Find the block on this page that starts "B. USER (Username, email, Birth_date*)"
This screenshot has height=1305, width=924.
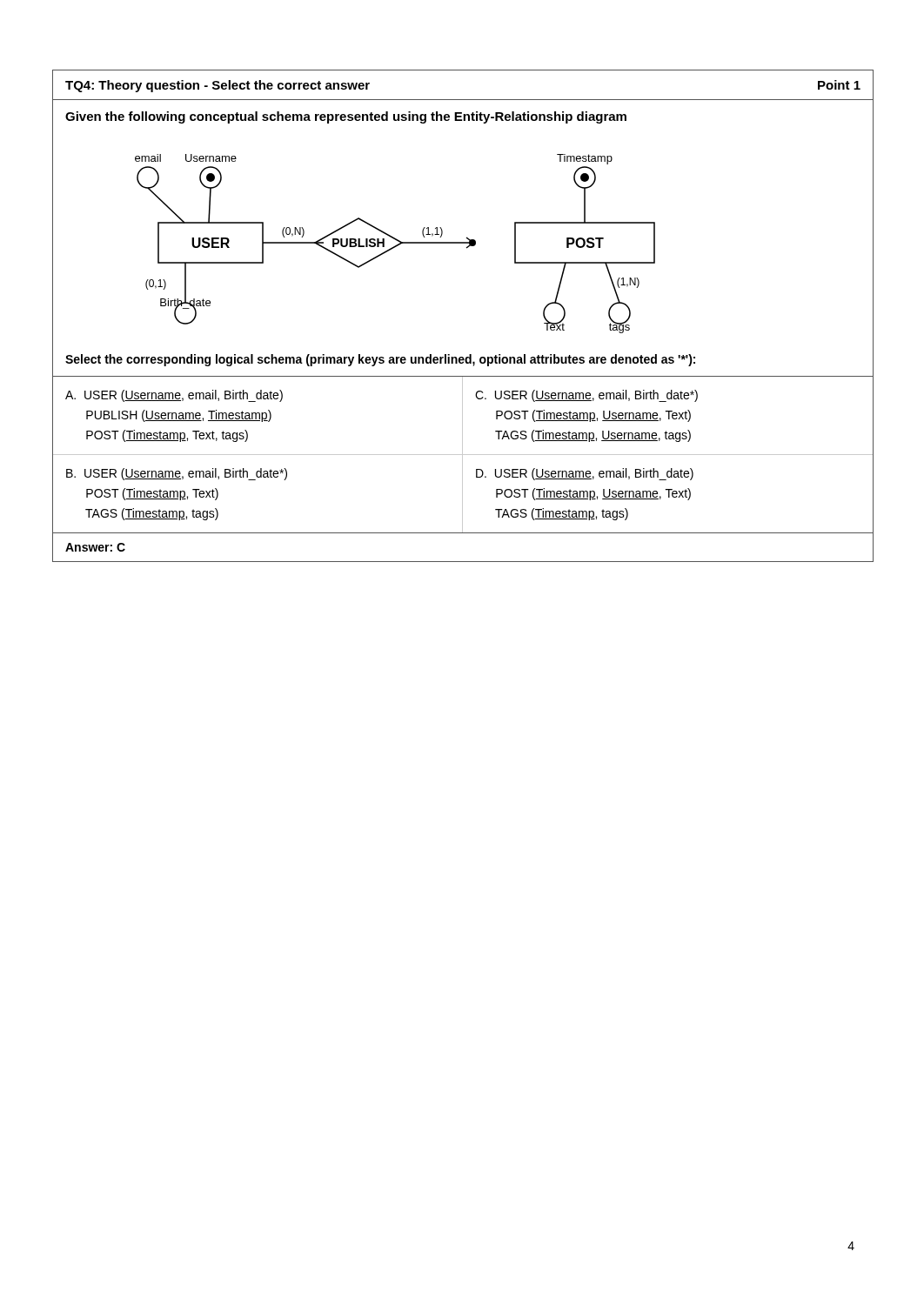pos(177,493)
